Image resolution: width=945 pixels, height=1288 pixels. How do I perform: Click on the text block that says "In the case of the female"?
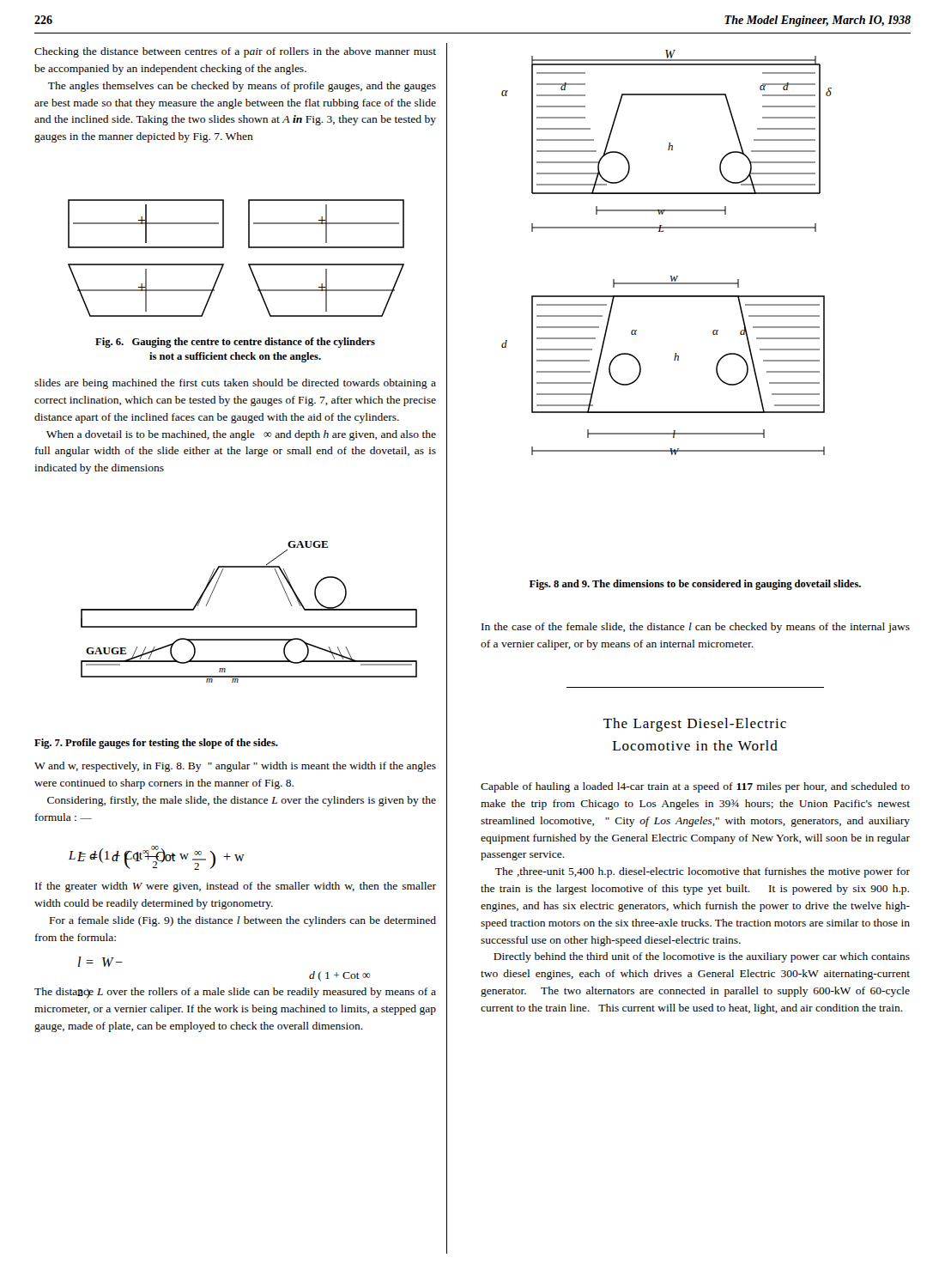coord(695,635)
